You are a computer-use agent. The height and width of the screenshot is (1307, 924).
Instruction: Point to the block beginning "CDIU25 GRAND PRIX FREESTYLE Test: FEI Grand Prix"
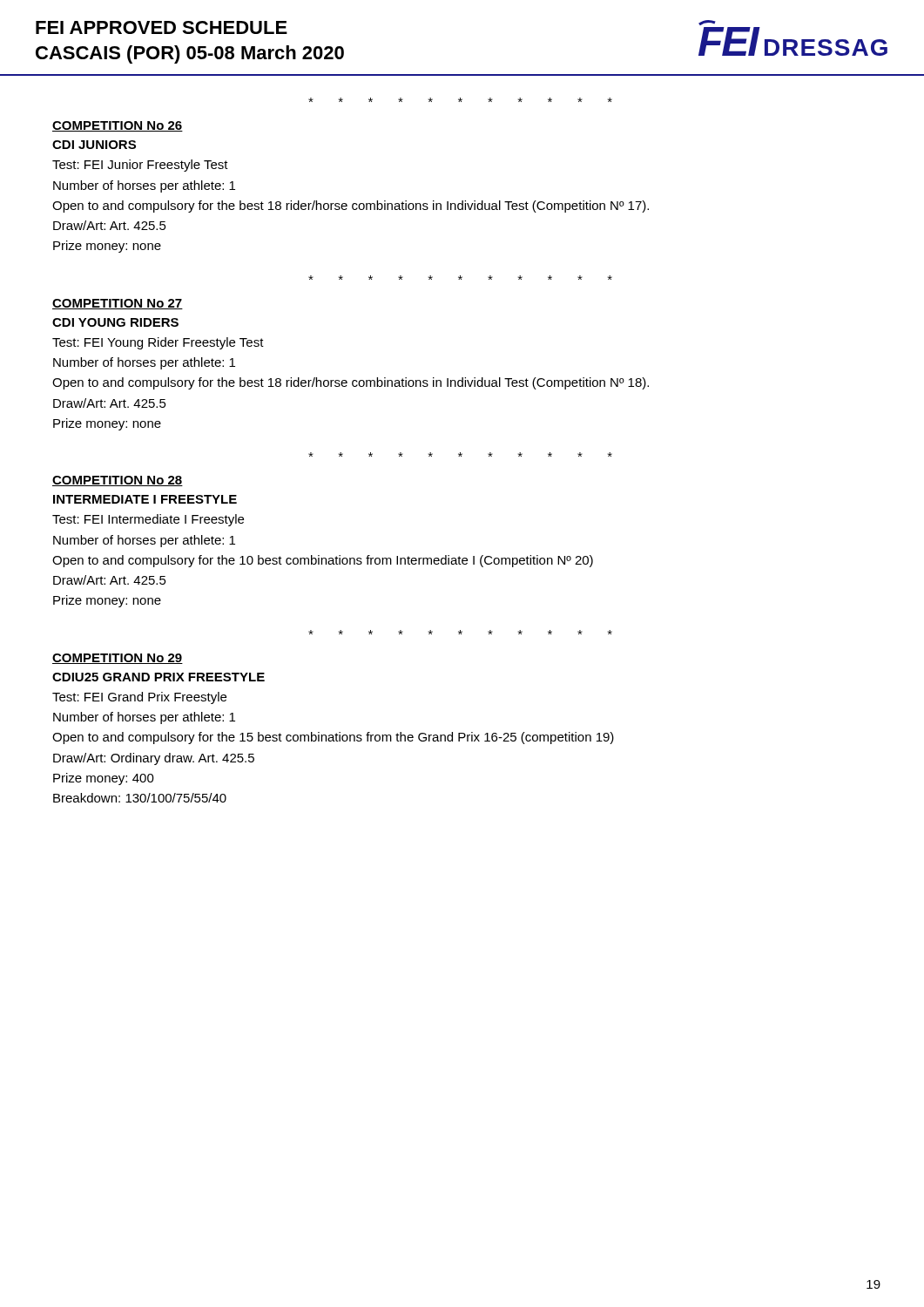(333, 737)
